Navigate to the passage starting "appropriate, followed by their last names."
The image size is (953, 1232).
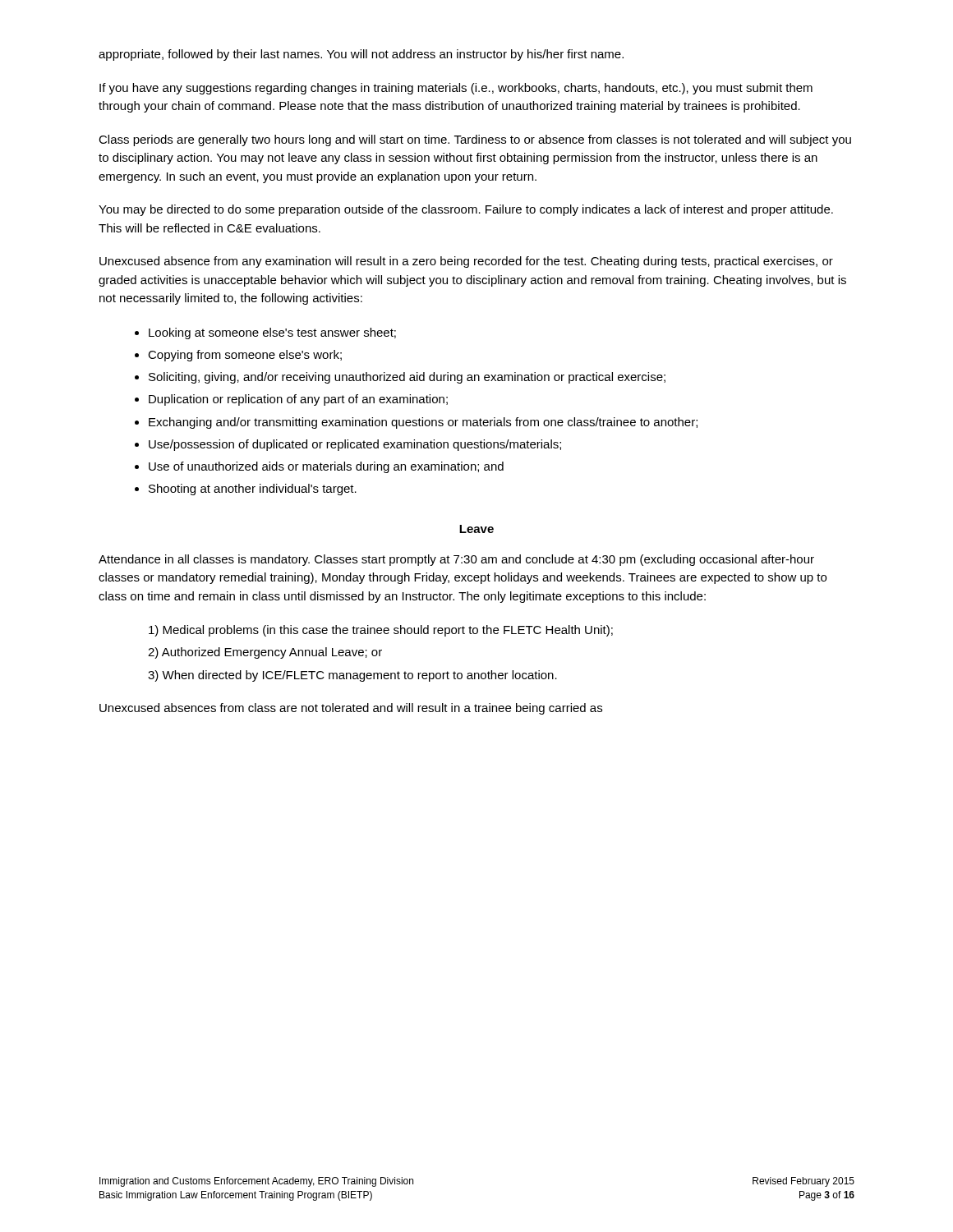pyautogui.click(x=362, y=54)
